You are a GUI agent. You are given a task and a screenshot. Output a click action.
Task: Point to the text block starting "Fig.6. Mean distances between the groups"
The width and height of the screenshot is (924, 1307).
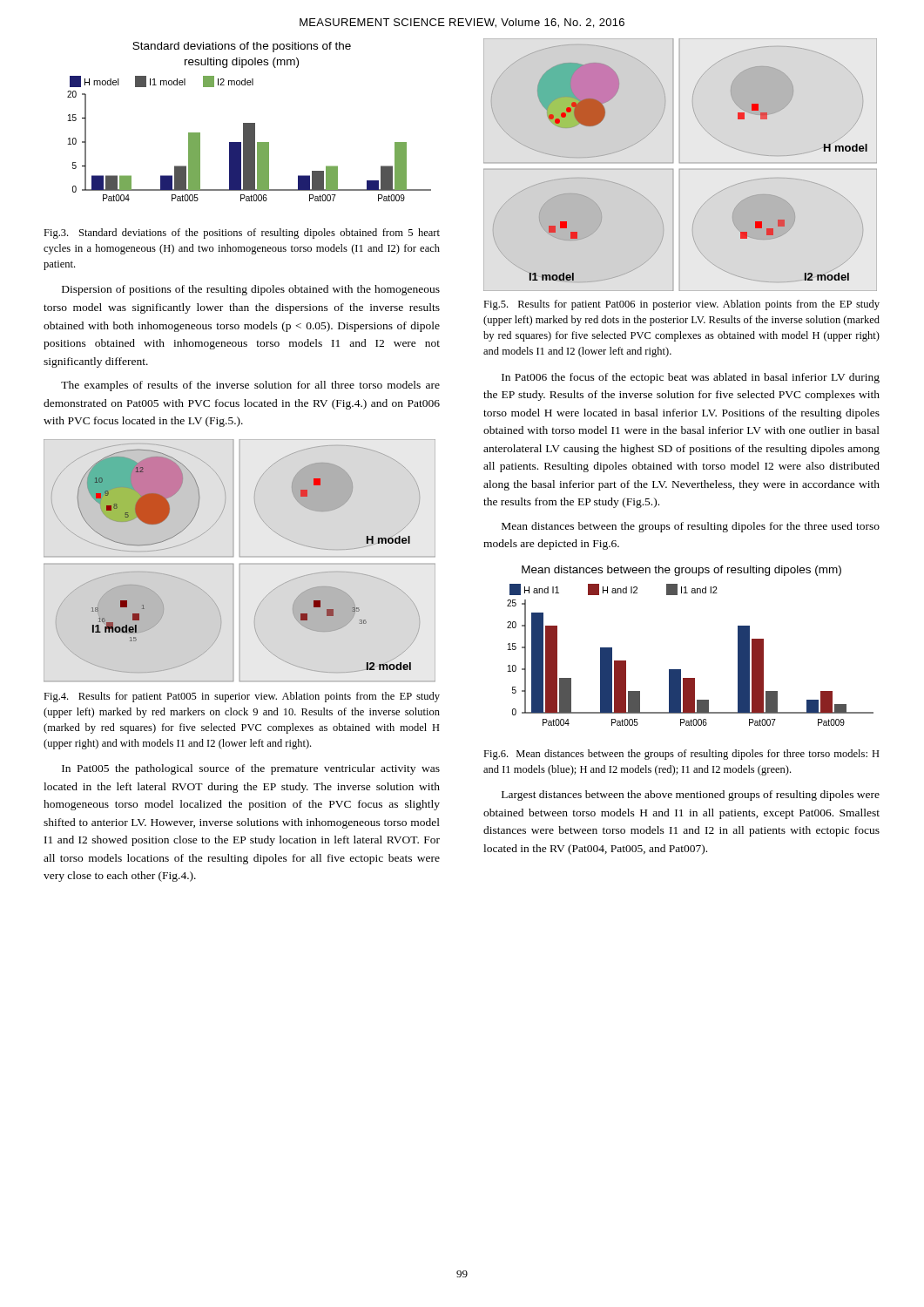681,762
